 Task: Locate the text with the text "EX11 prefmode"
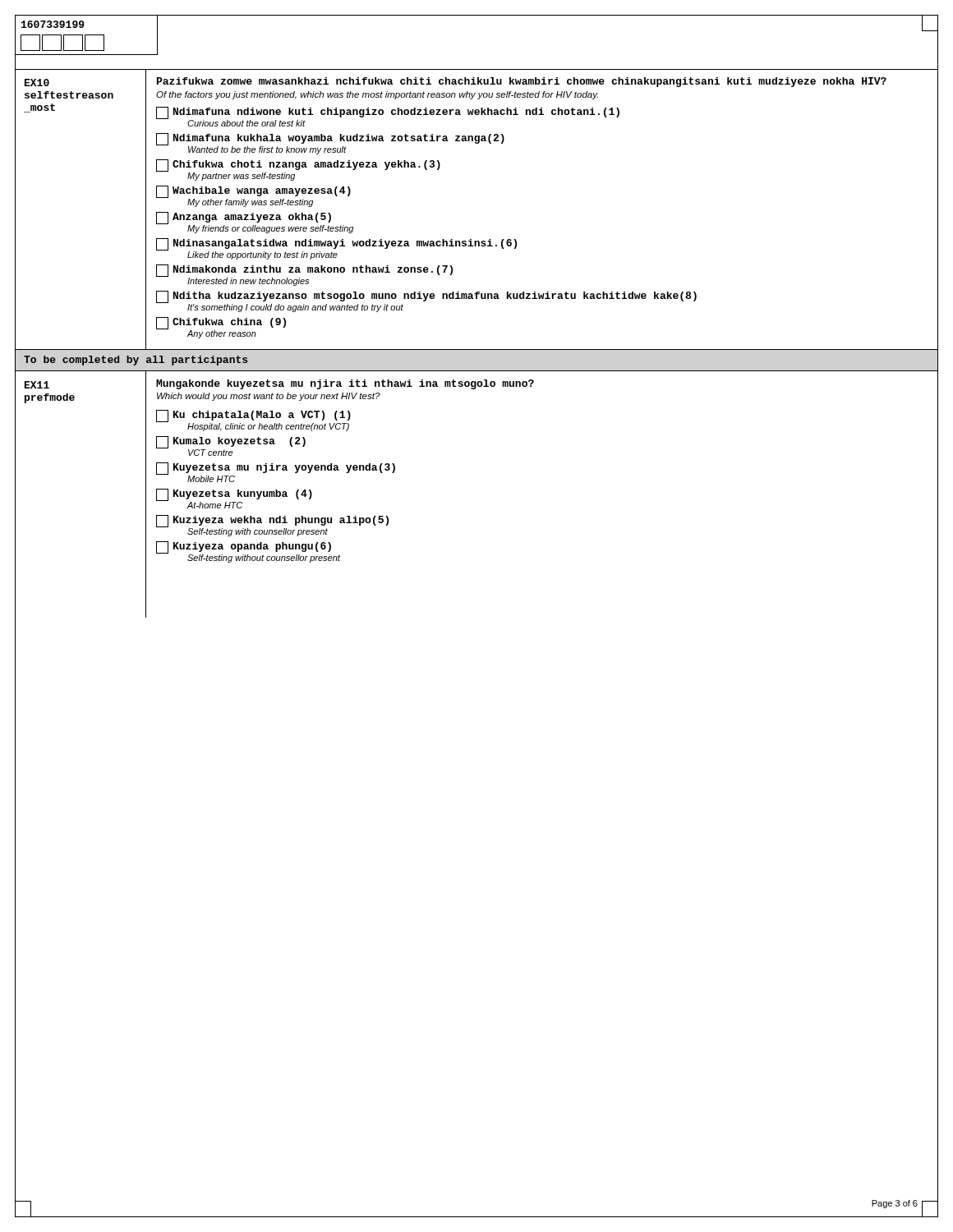coord(49,392)
